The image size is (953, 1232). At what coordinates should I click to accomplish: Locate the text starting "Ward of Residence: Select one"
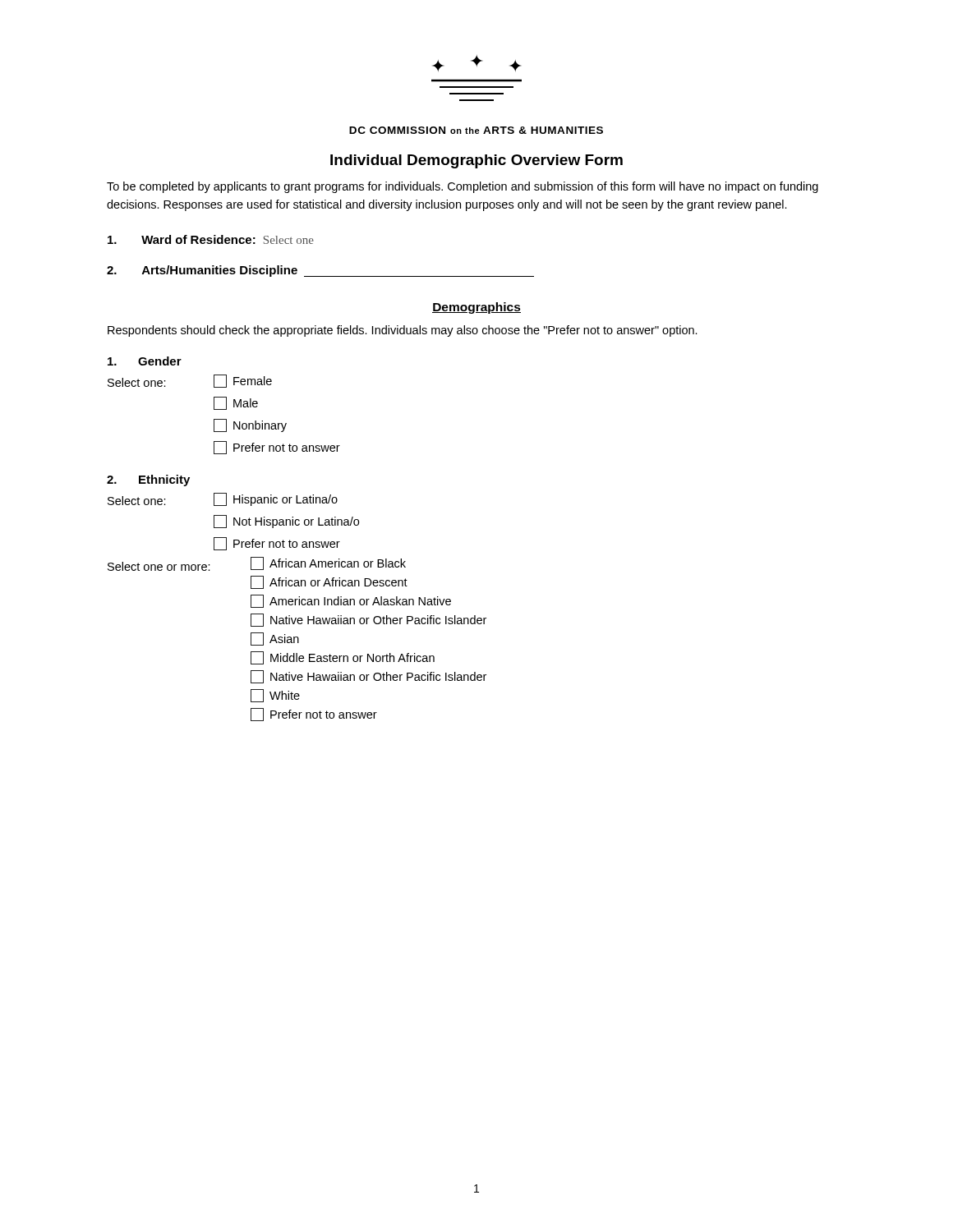[x=210, y=239]
